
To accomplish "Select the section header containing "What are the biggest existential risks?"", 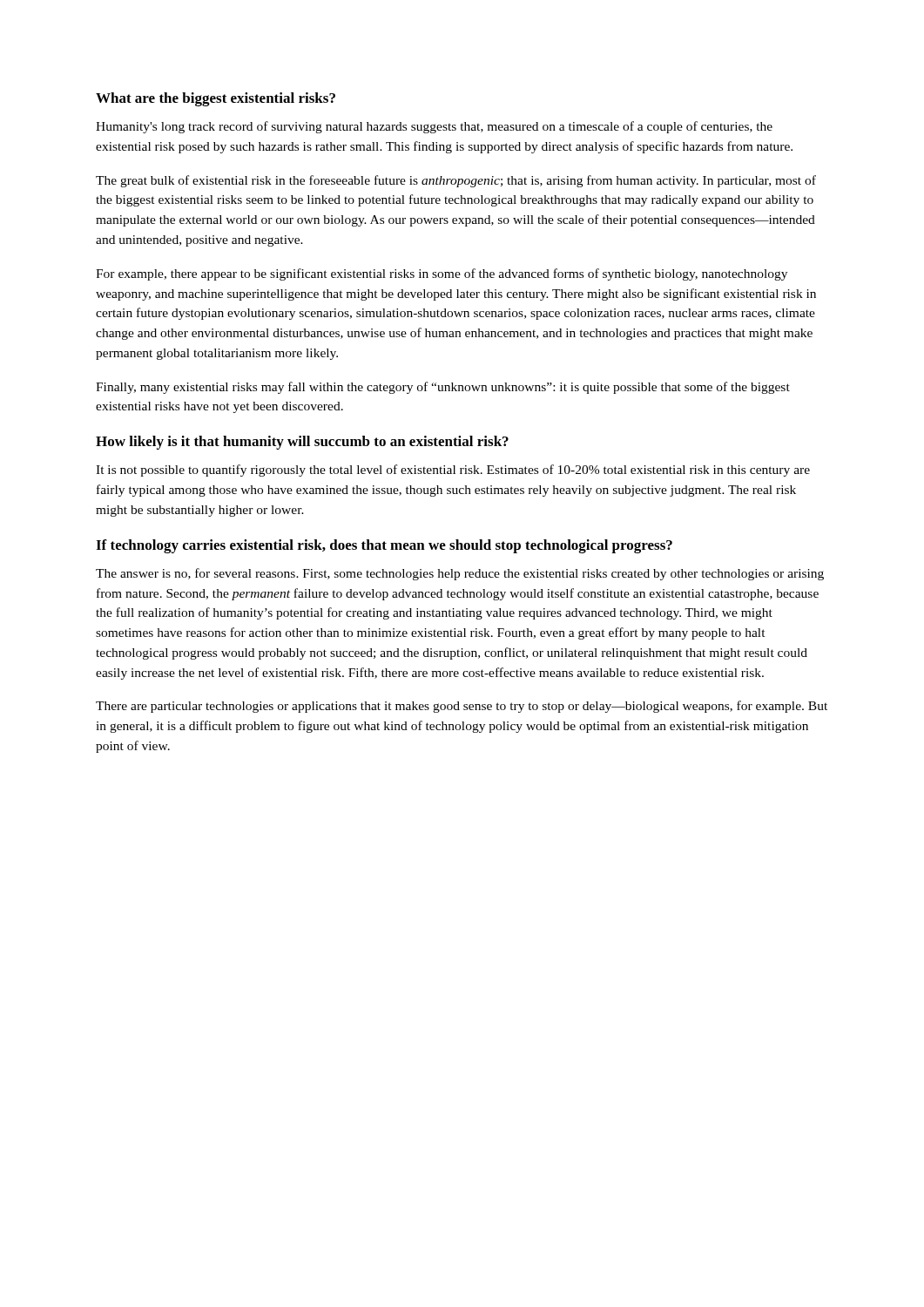I will [216, 98].
